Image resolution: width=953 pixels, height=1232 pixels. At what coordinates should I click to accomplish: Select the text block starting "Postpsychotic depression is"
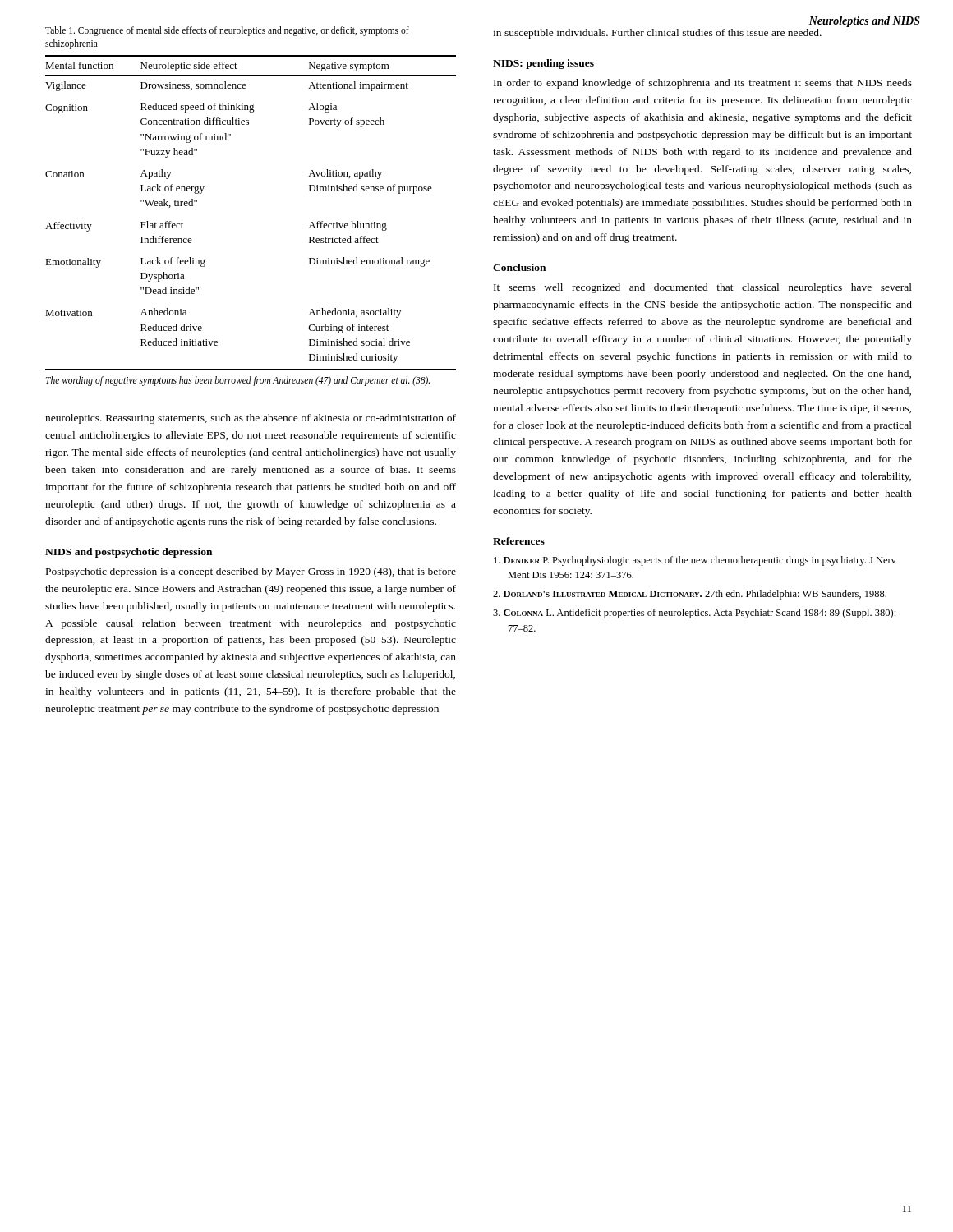251,640
